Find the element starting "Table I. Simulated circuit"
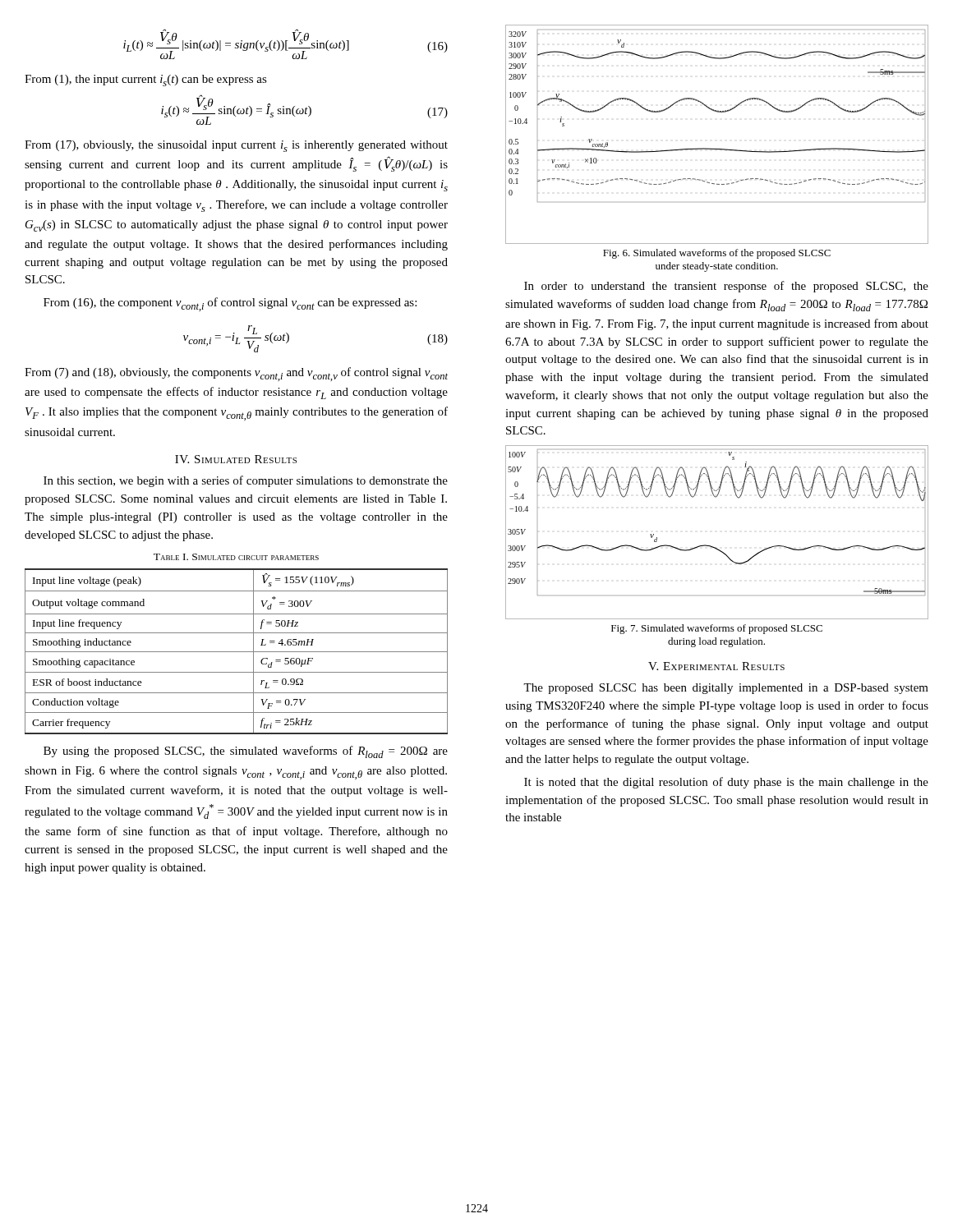953x1232 pixels. click(236, 557)
